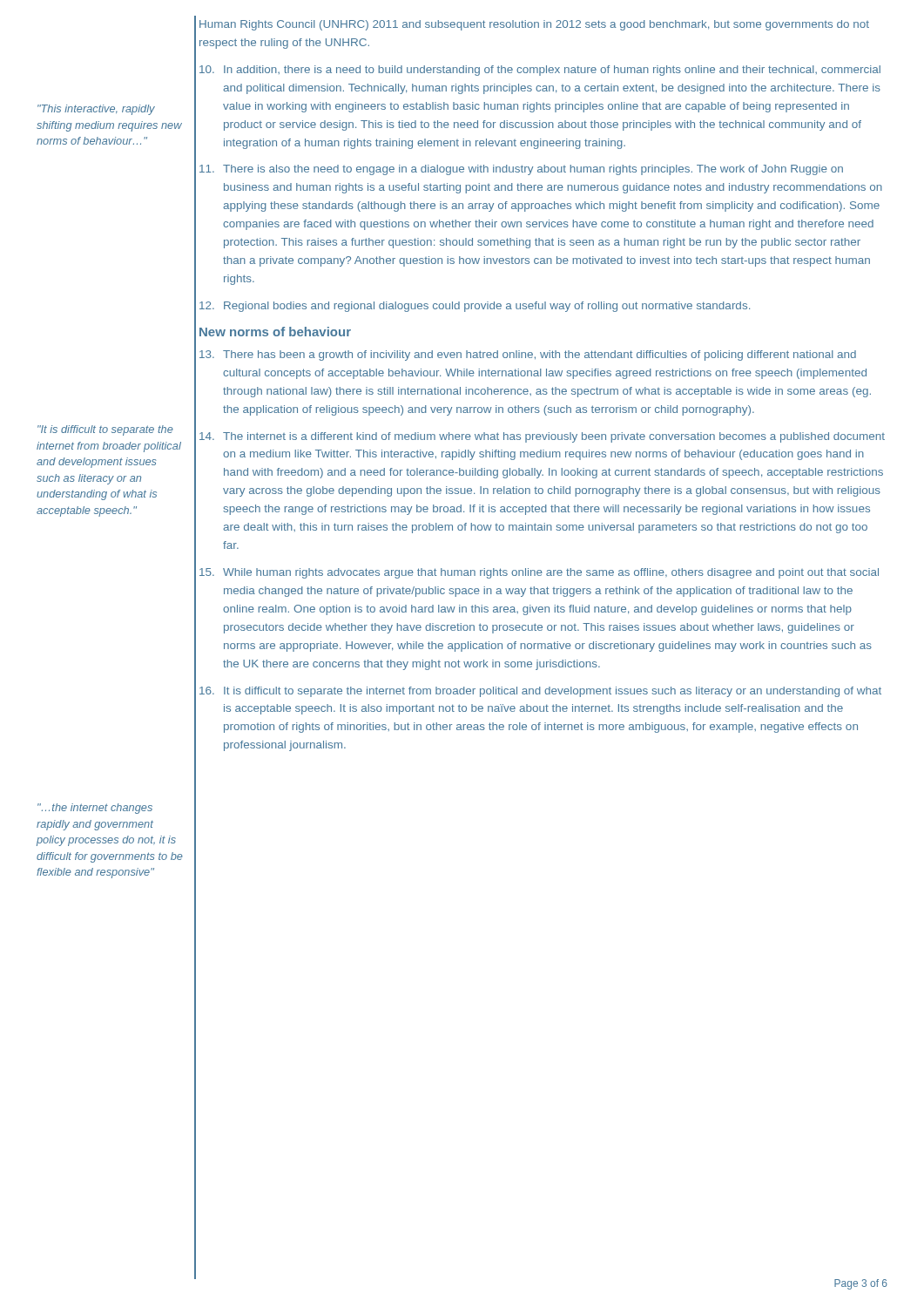Navigate to the element starting "15. While human"
The height and width of the screenshot is (1307, 924).
coord(543,618)
